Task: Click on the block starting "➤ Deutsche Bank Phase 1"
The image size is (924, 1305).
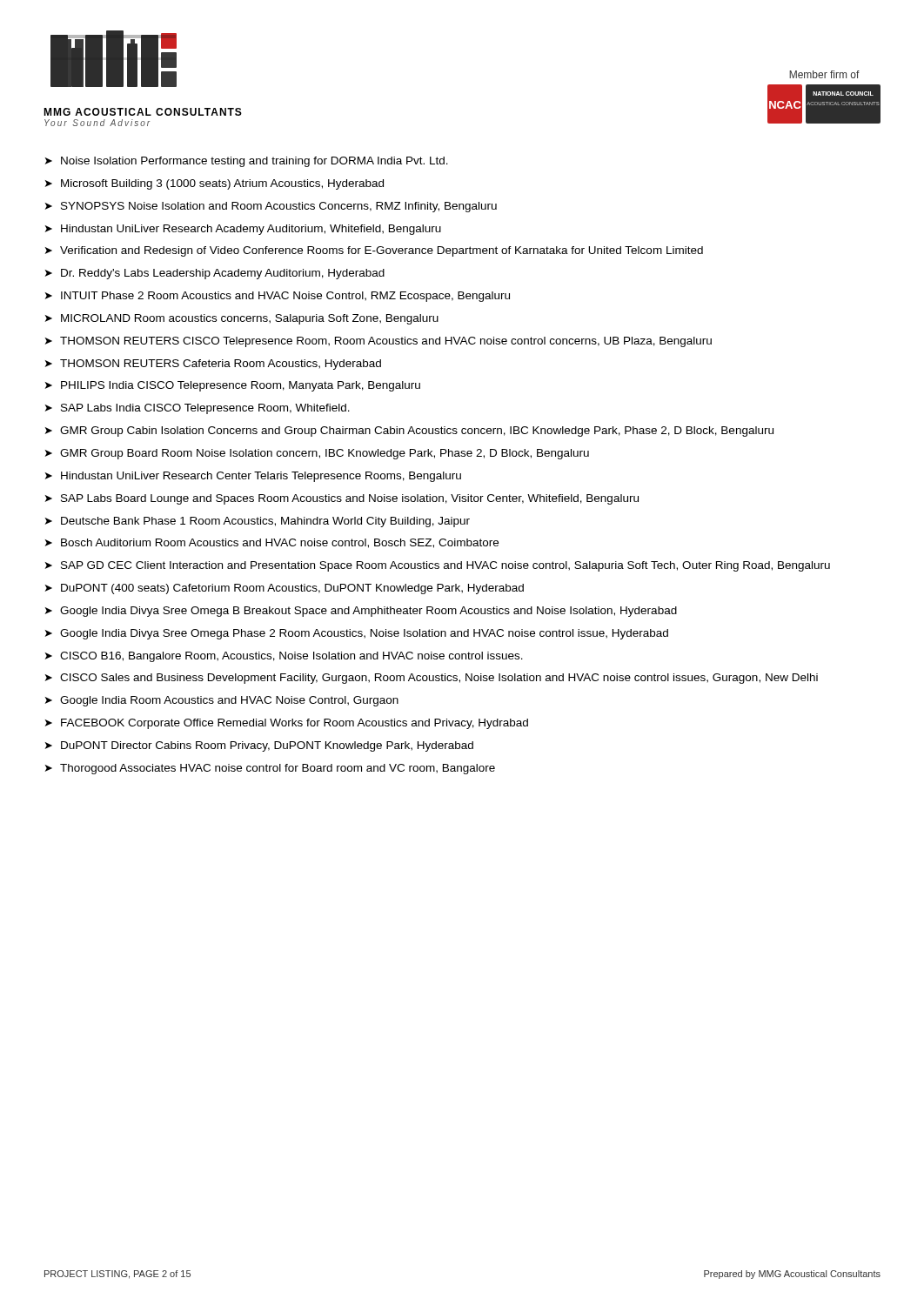Action: pos(462,521)
